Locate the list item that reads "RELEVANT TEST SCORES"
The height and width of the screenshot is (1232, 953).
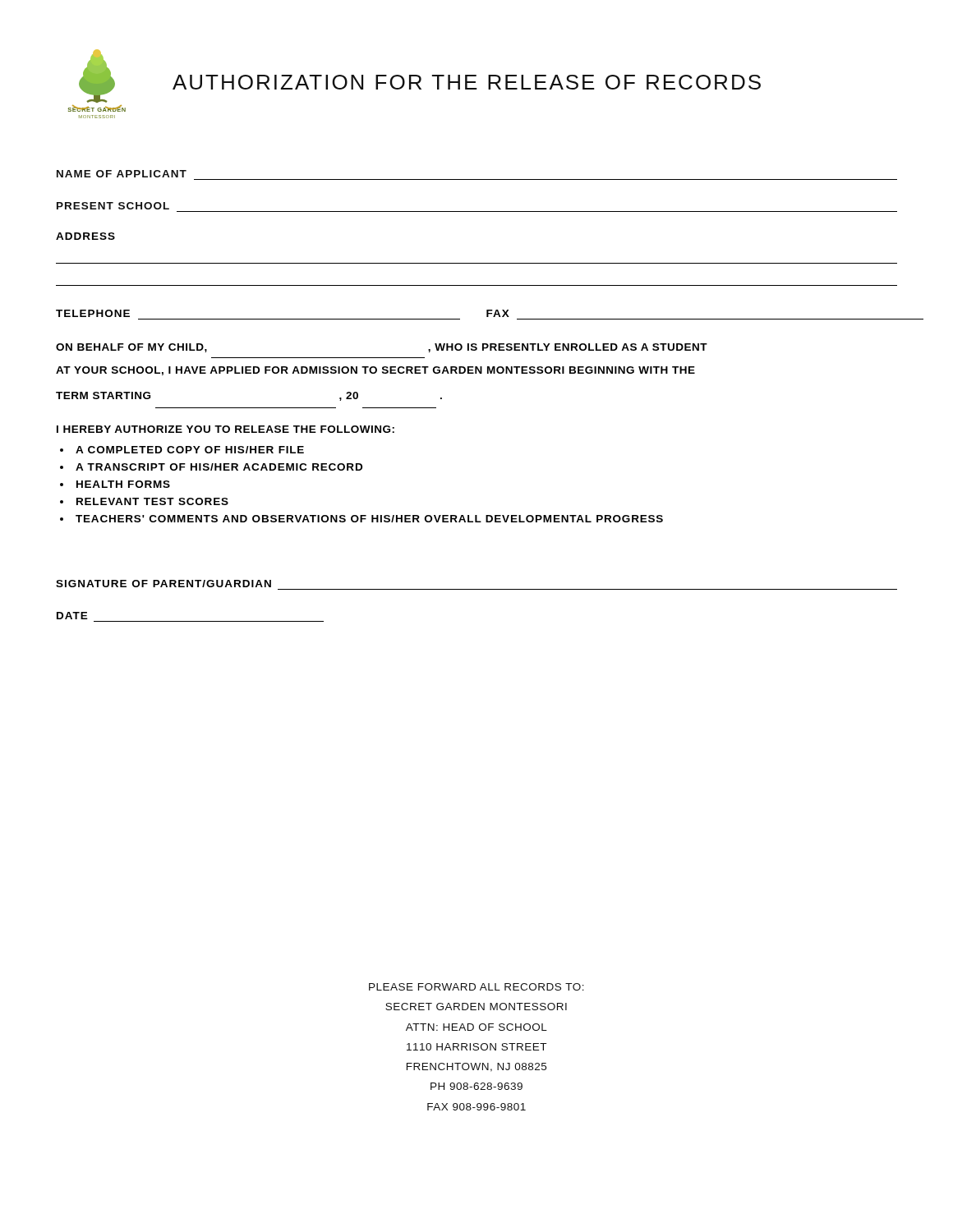point(152,501)
